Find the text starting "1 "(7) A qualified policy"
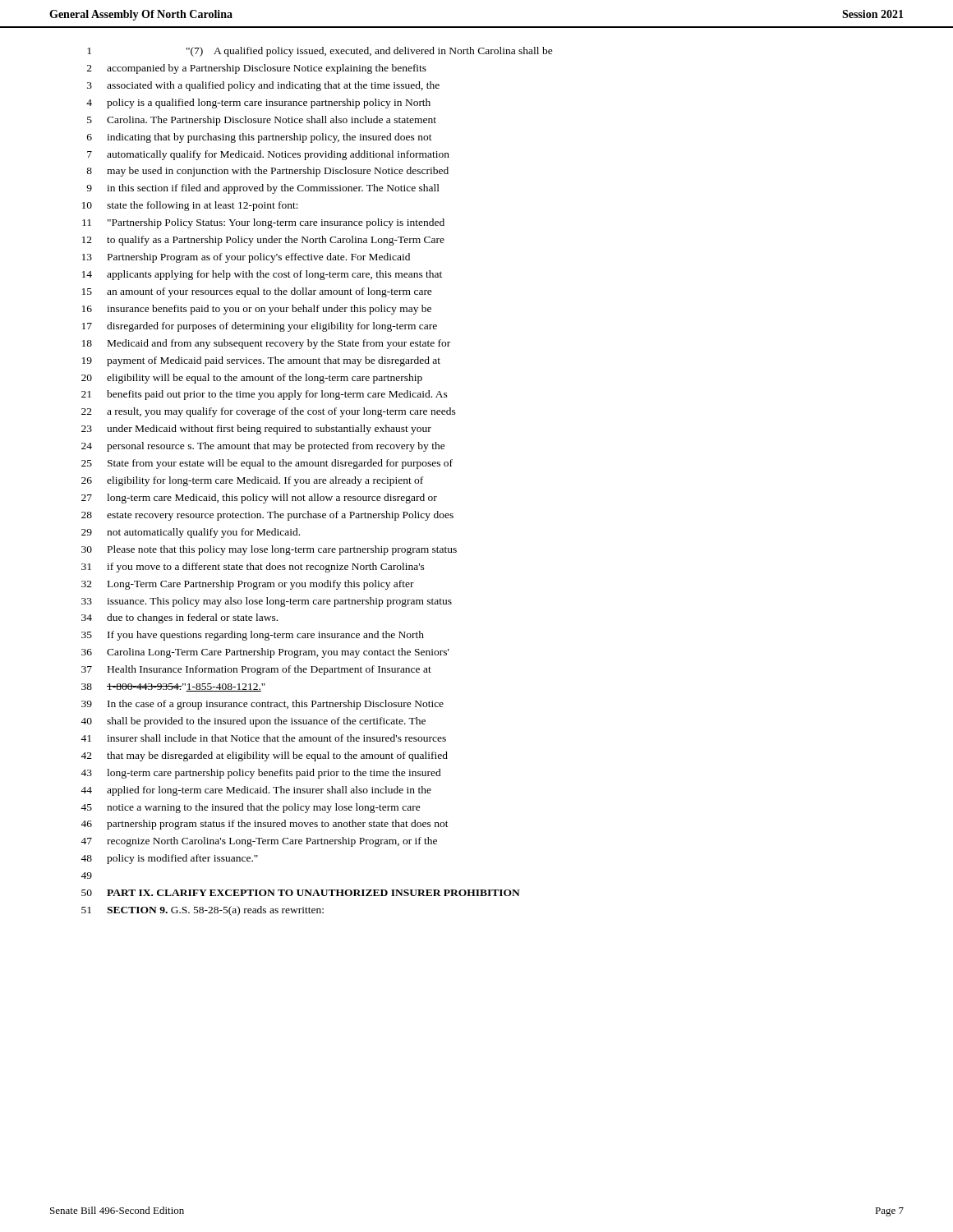953x1232 pixels. tap(320, 52)
